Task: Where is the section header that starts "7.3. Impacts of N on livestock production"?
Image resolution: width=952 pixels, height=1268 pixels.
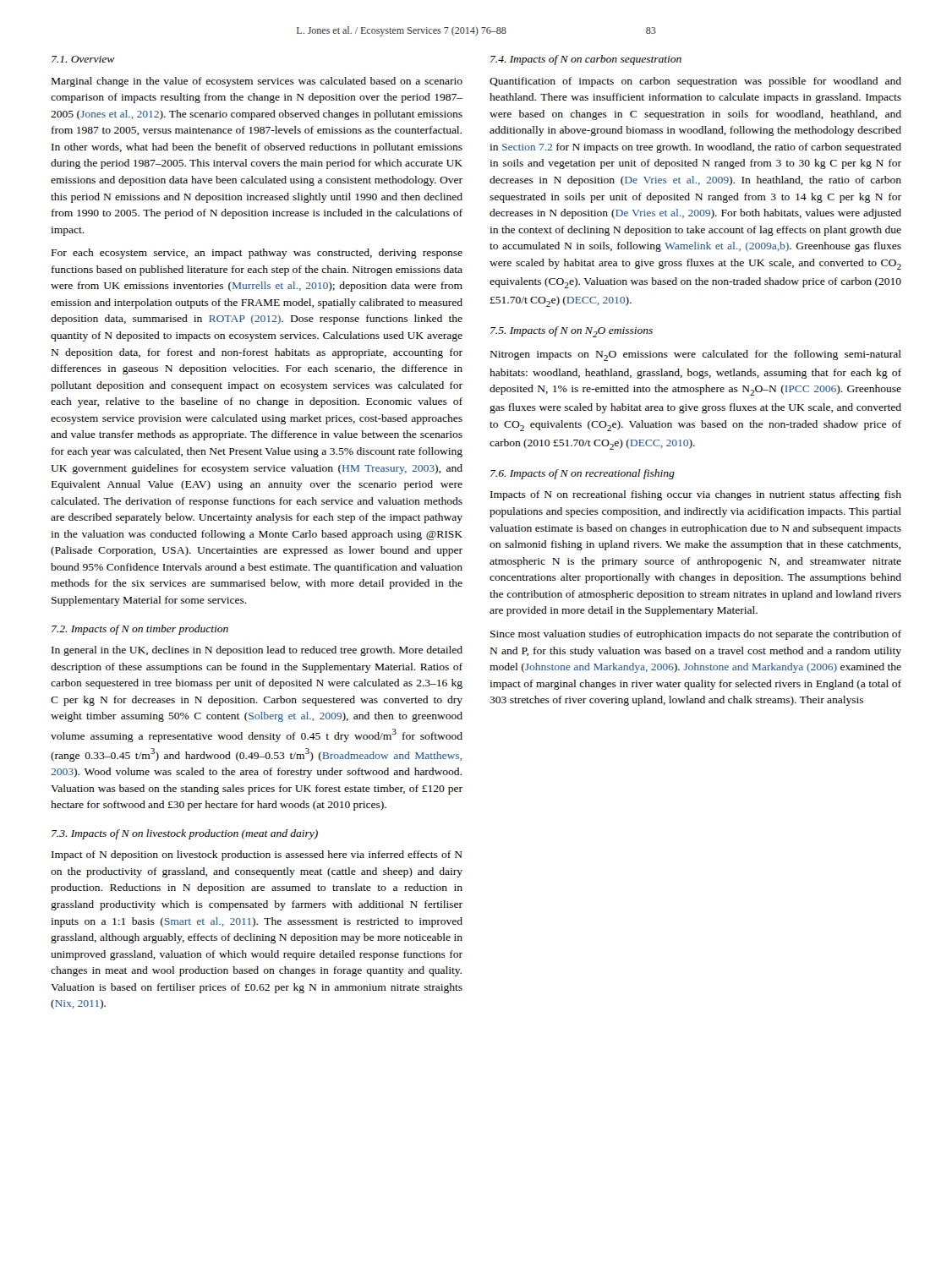Action: pyautogui.click(x=184, y=833)
